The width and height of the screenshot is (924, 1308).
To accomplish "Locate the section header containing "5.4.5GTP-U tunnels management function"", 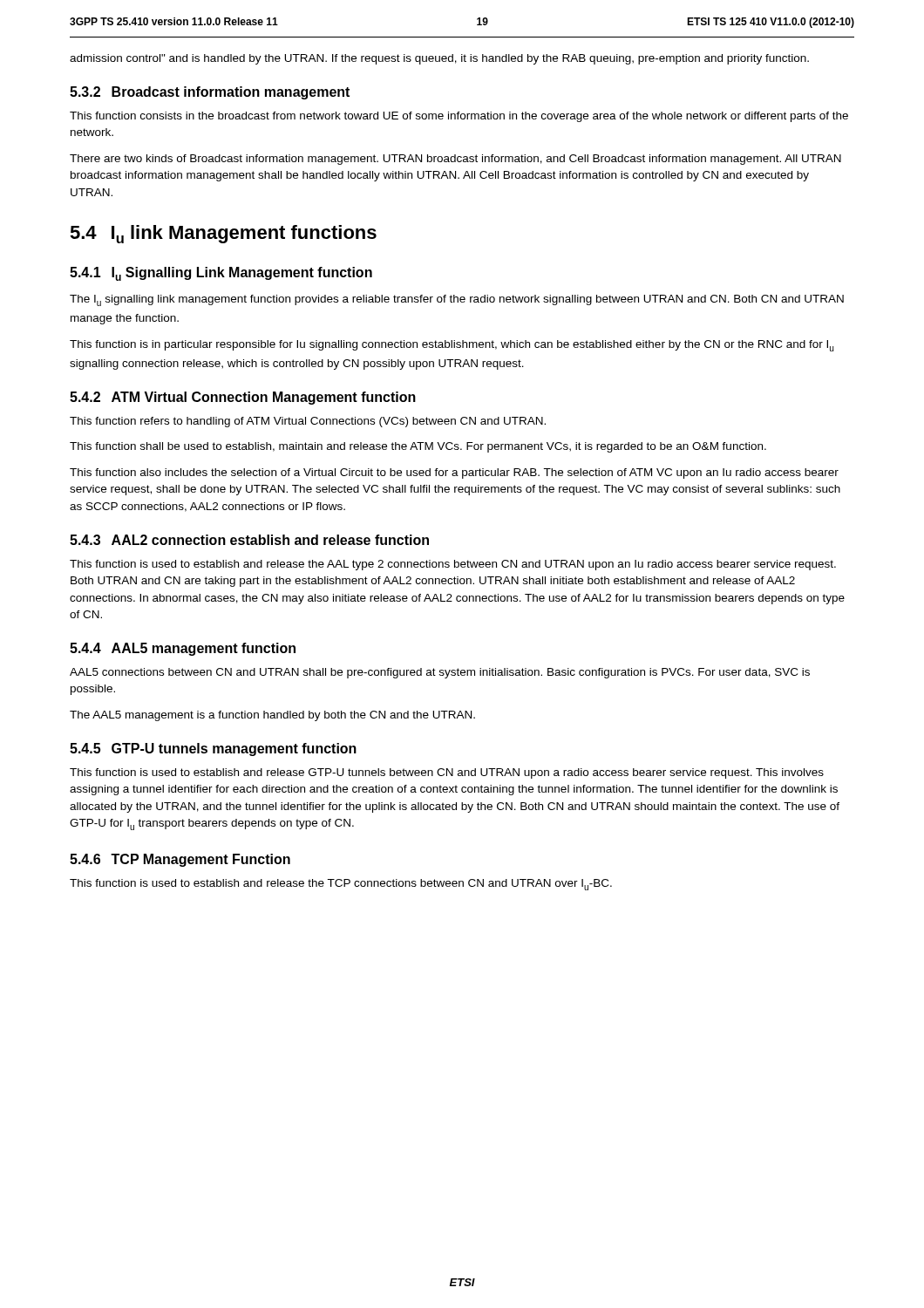I will coord(213,749).
